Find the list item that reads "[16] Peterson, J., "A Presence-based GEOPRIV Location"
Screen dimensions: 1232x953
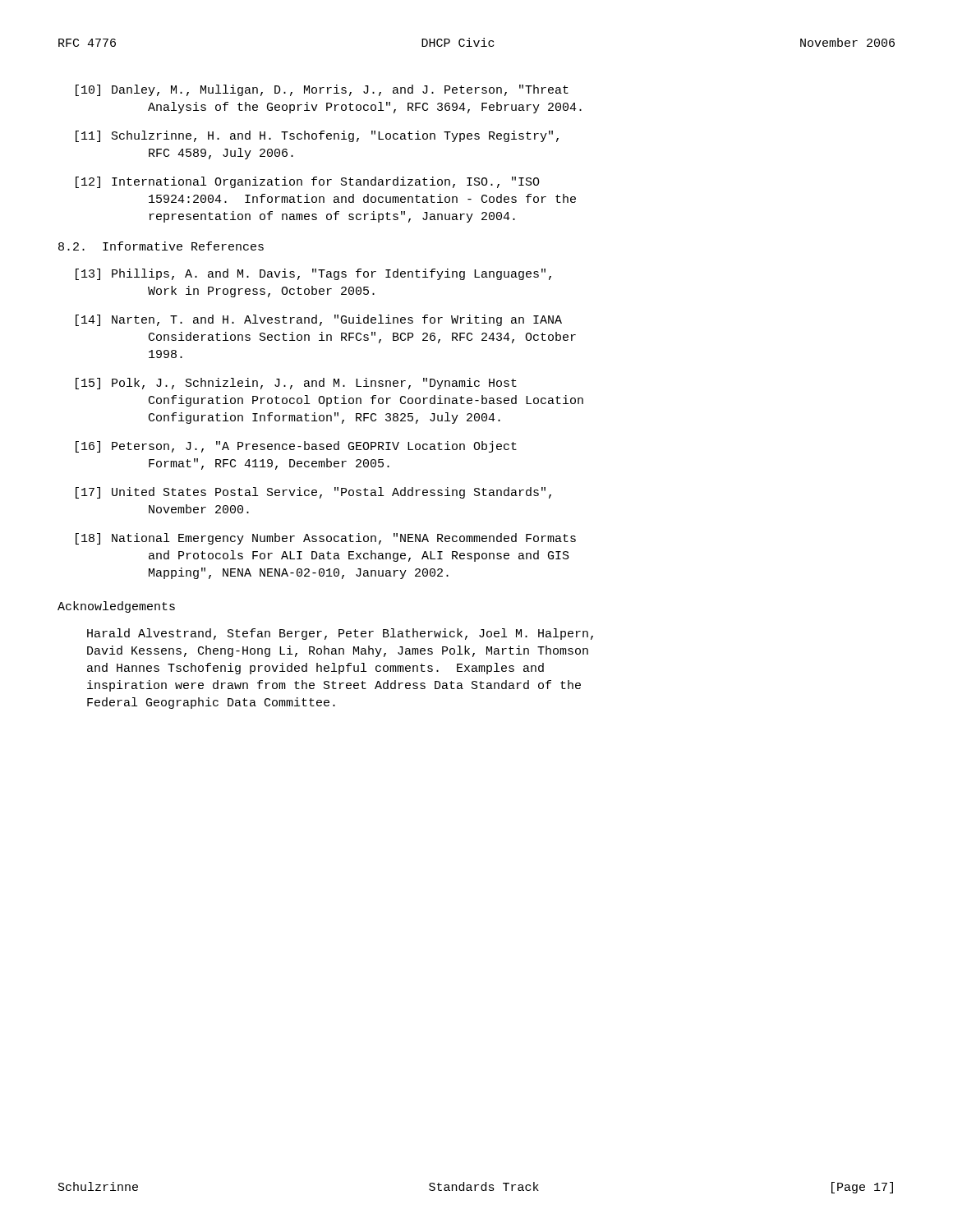click(x=476, y=456)
